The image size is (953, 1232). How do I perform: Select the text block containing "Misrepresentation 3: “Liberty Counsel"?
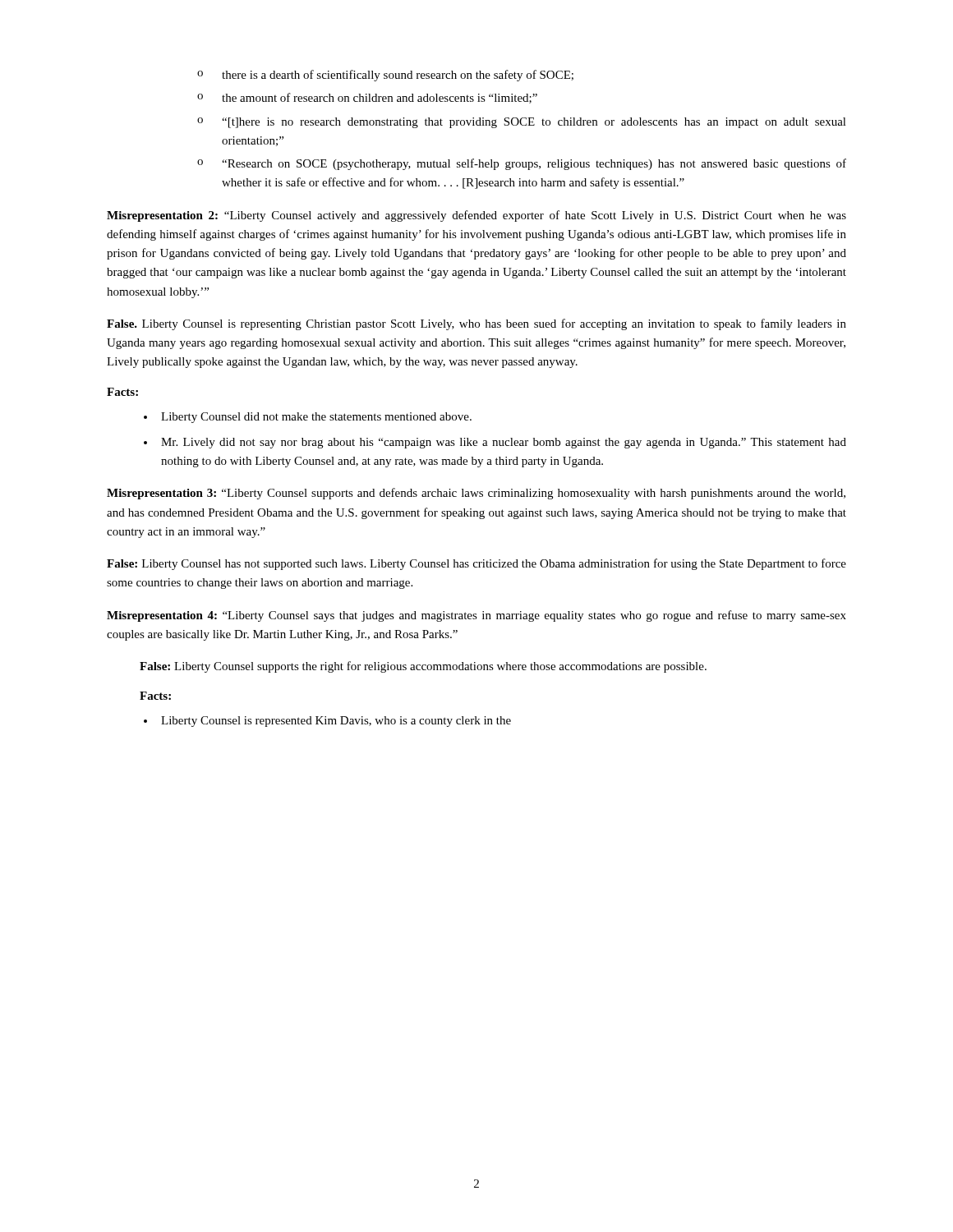(476, 512)
